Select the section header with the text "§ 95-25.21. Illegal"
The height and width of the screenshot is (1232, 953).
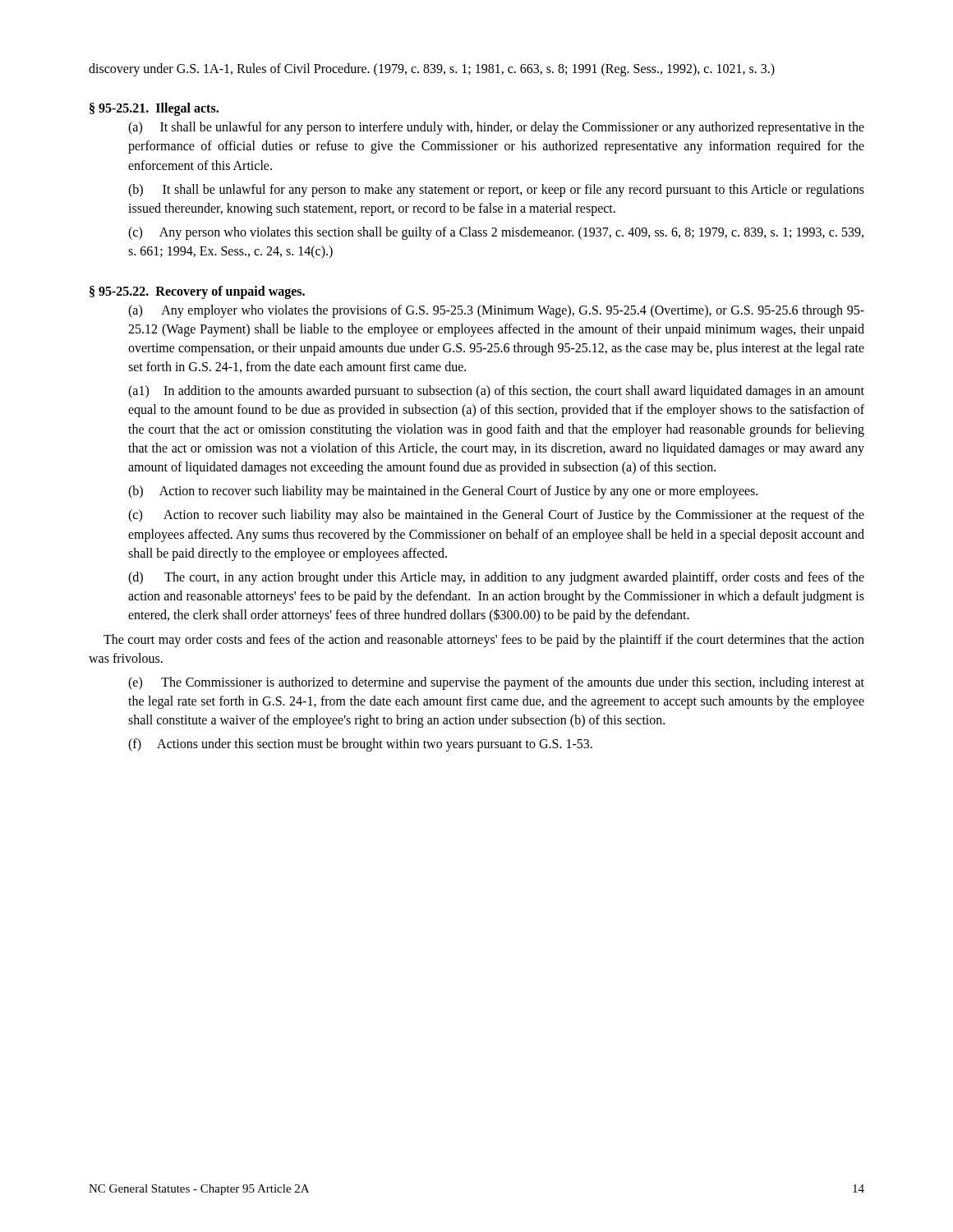tap(154, 108)
